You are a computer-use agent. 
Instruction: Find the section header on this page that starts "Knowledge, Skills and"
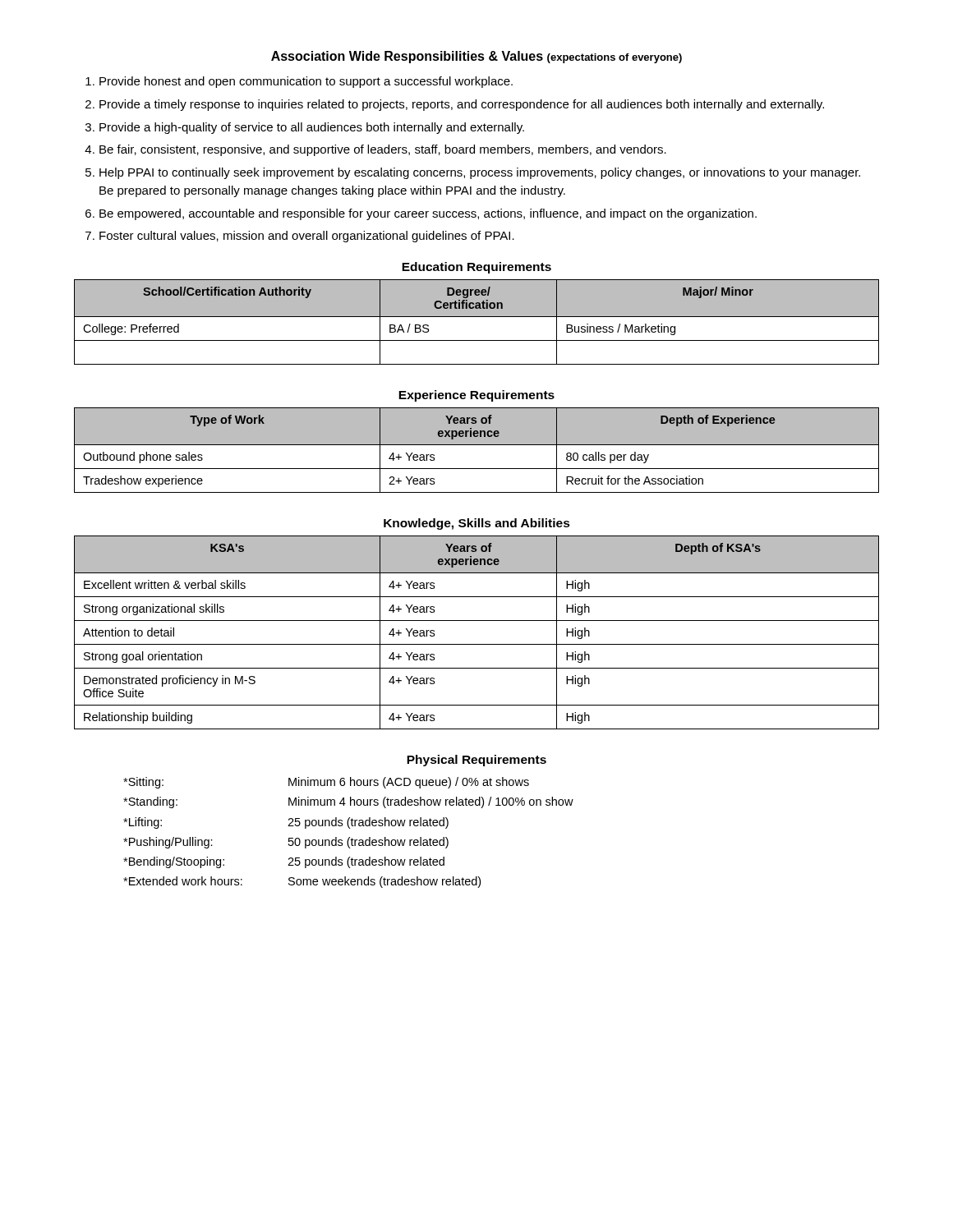click(476, 523)
